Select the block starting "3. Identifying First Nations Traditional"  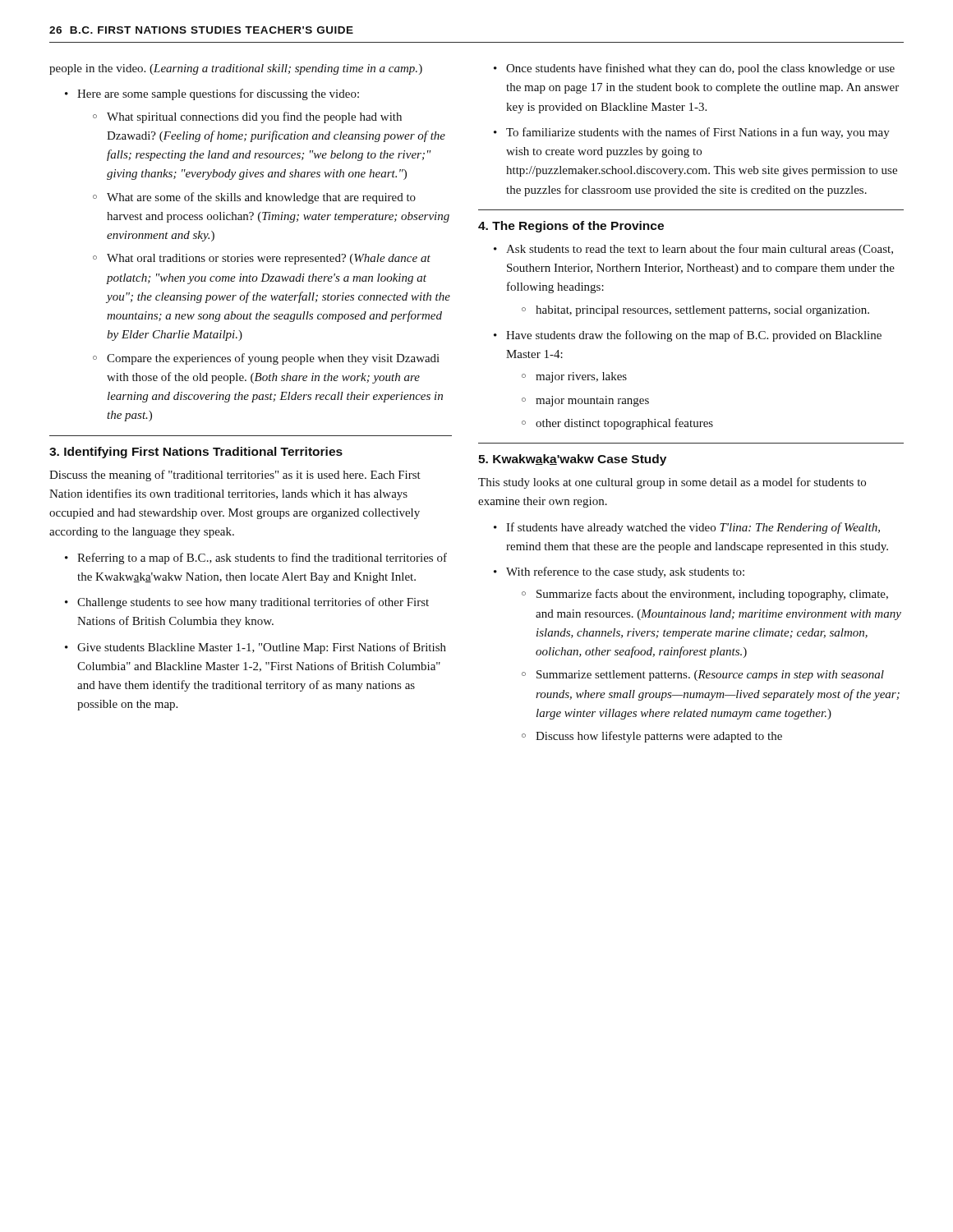[196, 451]
